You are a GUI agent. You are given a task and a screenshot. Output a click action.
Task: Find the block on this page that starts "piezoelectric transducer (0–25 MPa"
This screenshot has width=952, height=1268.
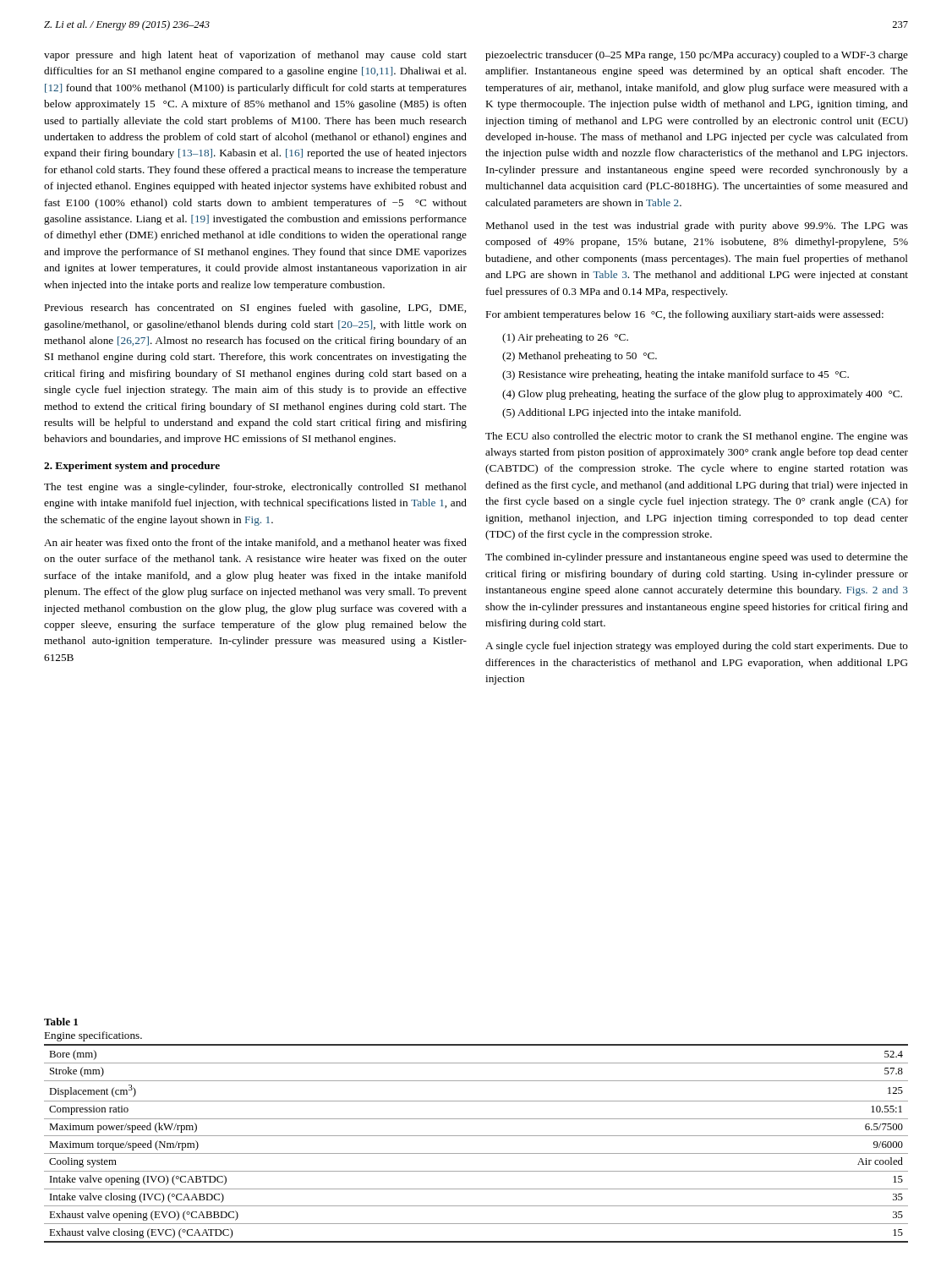pyautogui.click(x=697, y=128)
